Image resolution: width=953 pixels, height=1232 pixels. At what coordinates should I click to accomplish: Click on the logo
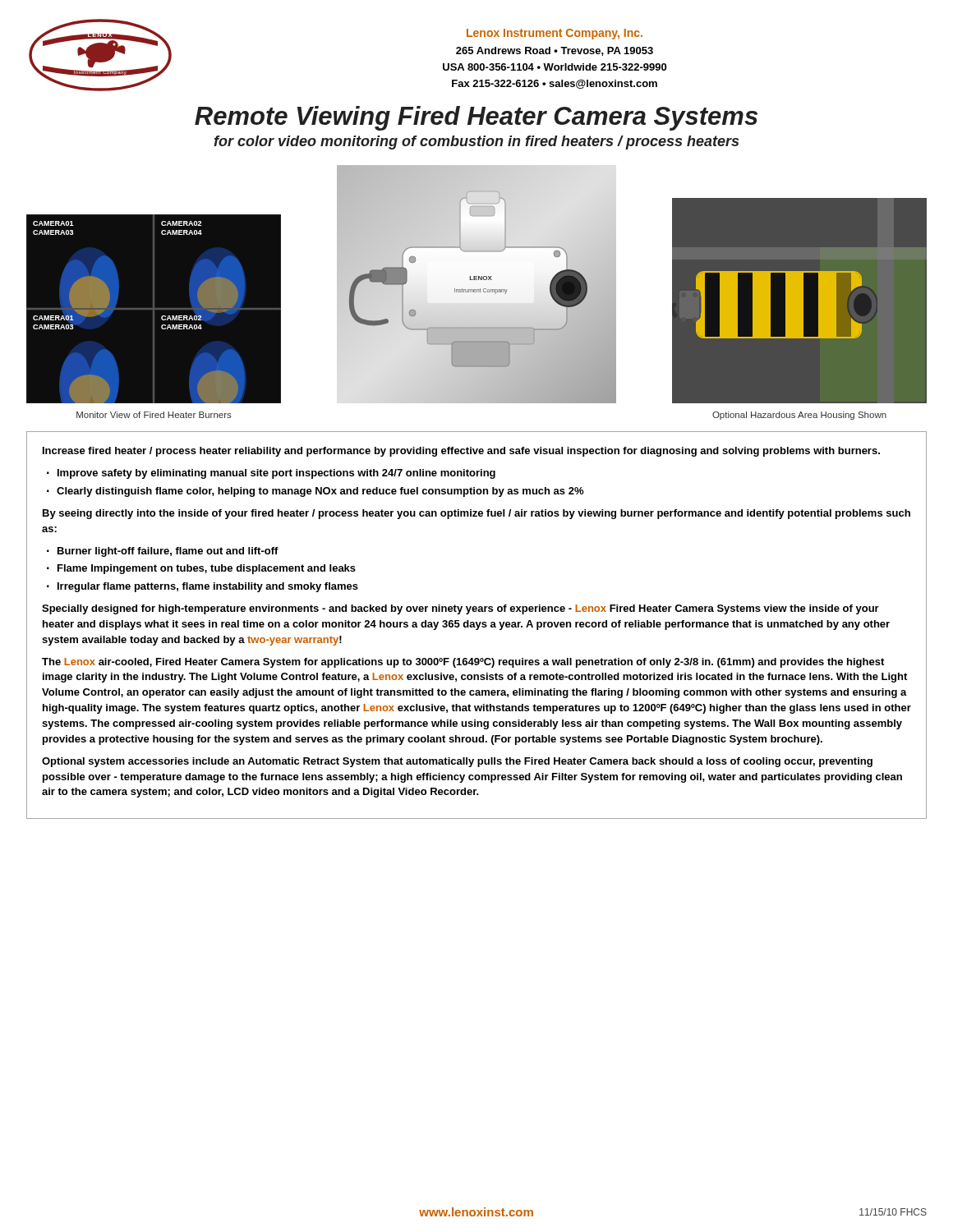[104, 55]
